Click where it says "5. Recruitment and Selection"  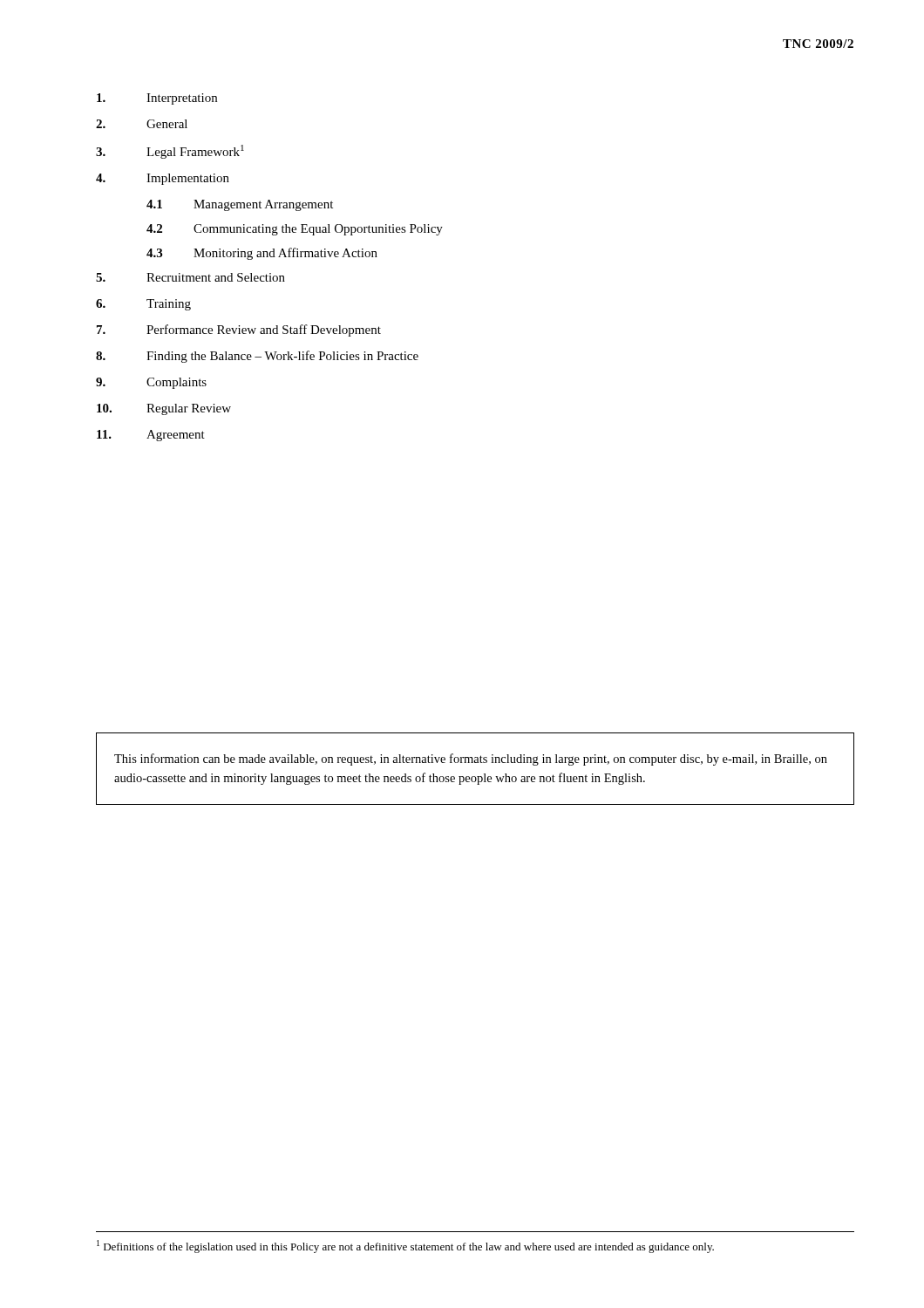(x=190, y=277)
